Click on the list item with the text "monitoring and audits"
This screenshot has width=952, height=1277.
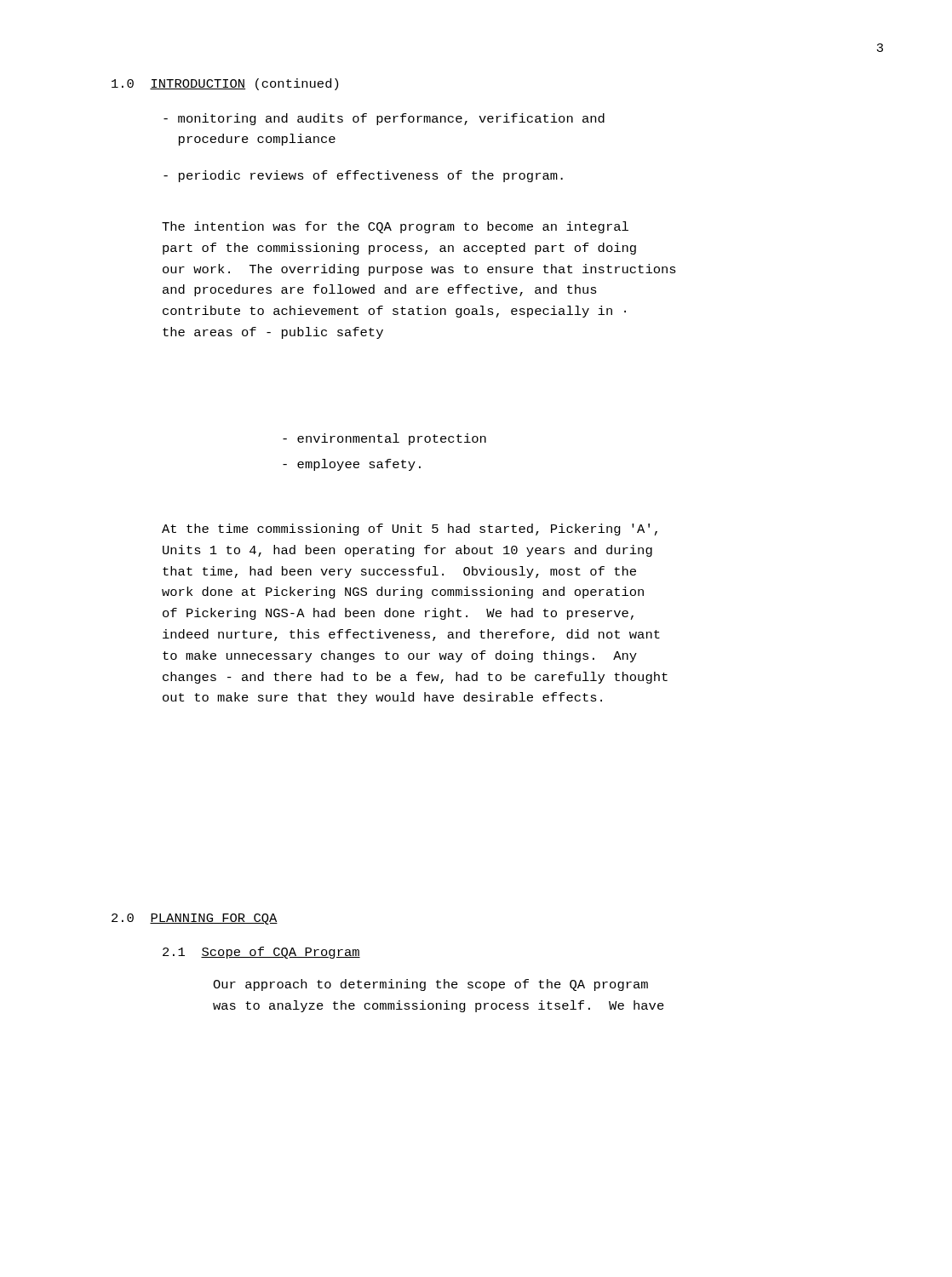(x=384, y=129)
